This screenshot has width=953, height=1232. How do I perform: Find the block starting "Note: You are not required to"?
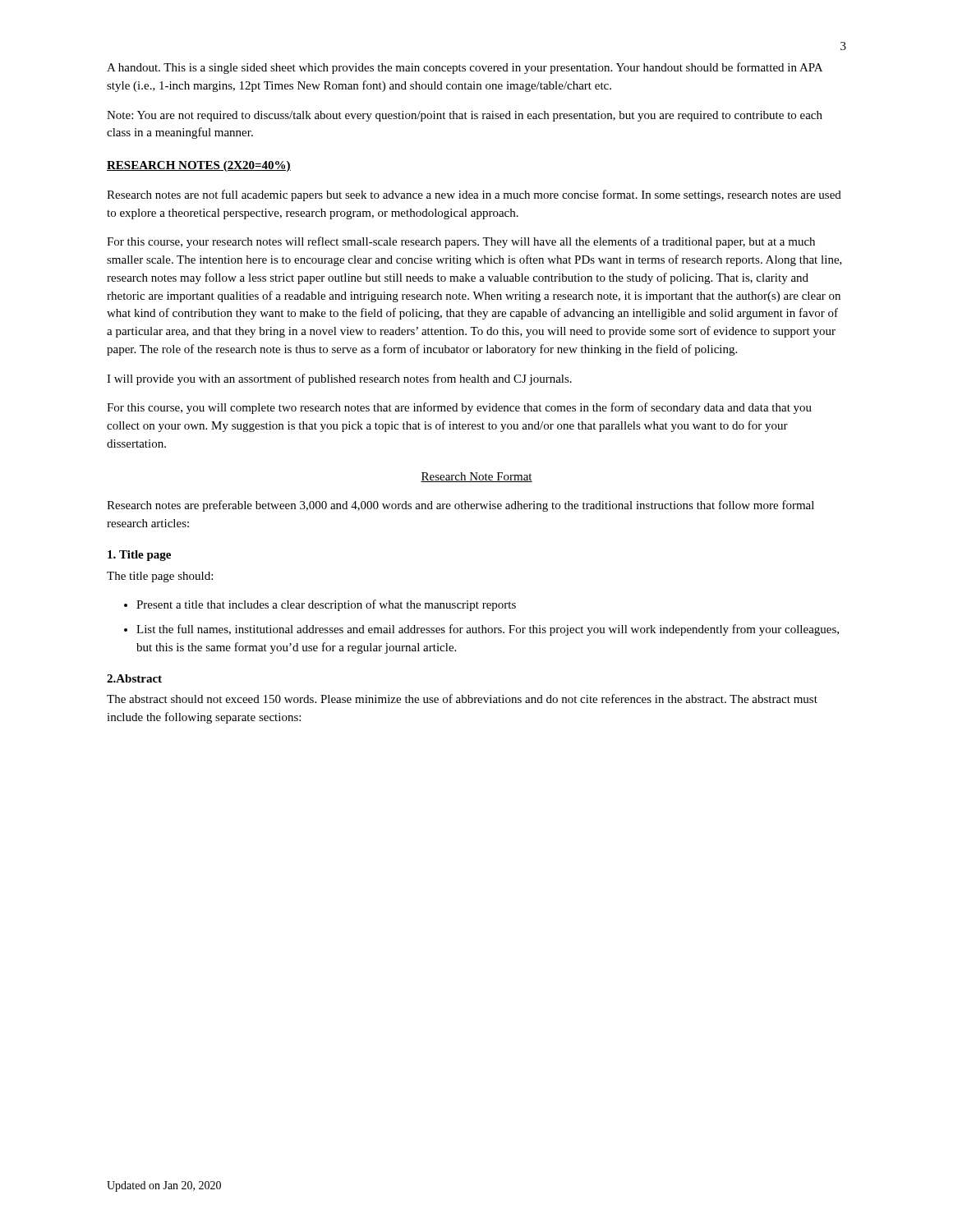pyautogui.click(x=476, y=124)
